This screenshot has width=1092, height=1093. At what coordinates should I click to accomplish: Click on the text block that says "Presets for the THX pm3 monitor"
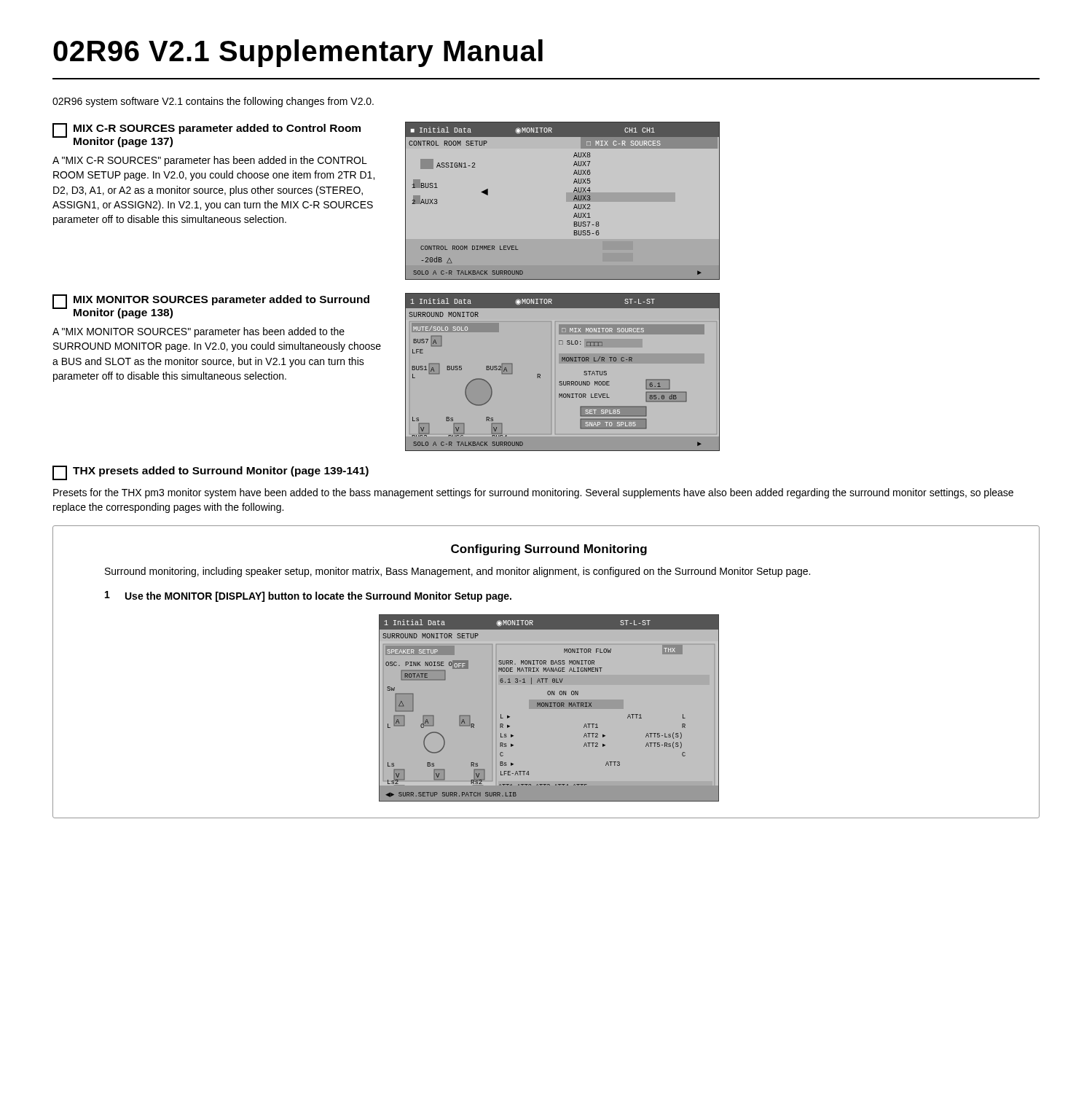[533, 500]
